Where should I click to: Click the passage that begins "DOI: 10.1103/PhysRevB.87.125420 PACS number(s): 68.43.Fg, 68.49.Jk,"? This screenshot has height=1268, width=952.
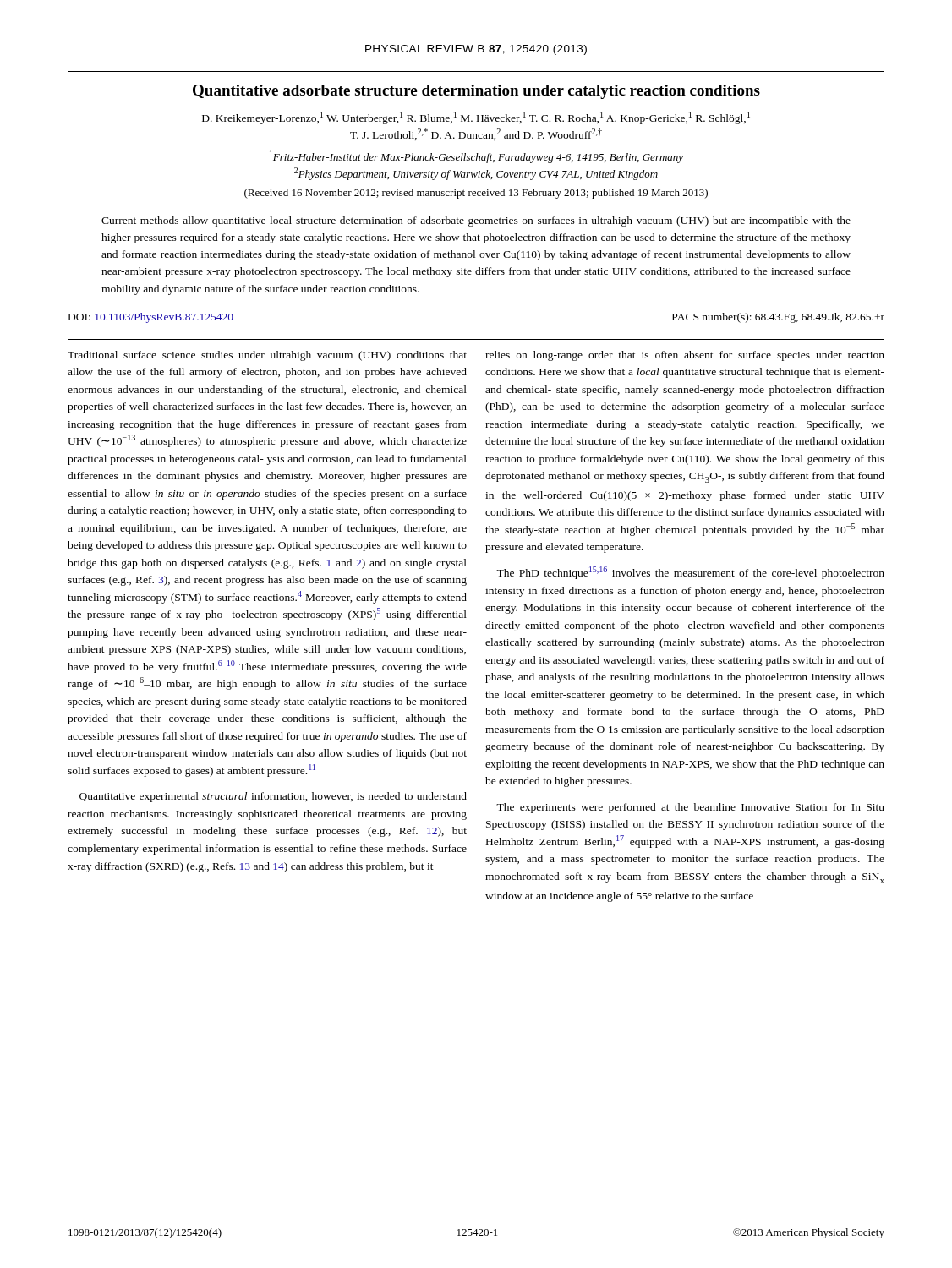click(148, 317)
